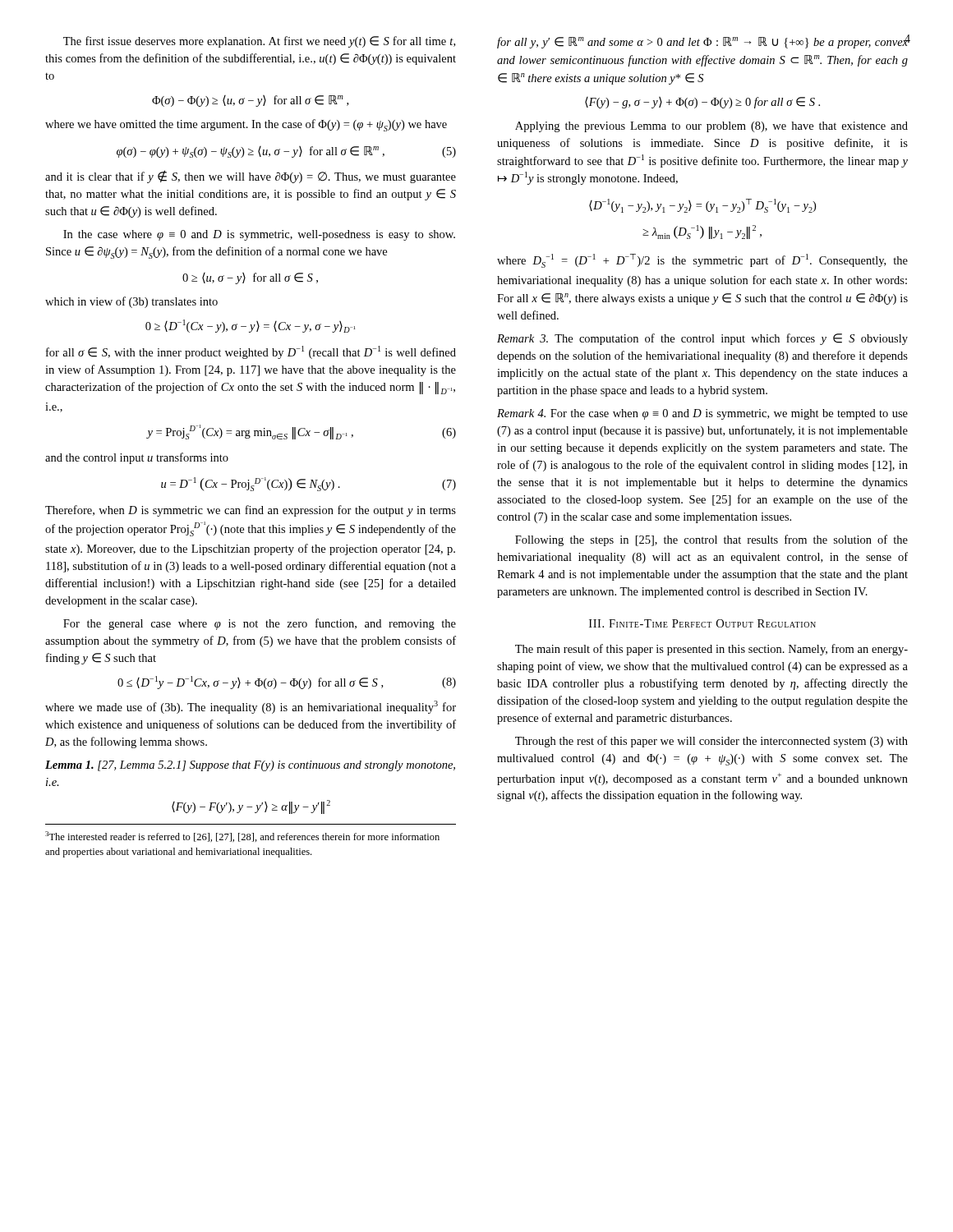Click on the element starting "for all σ ∈ S,"
Screen dimensions: 1232x953
coord(251,379)
